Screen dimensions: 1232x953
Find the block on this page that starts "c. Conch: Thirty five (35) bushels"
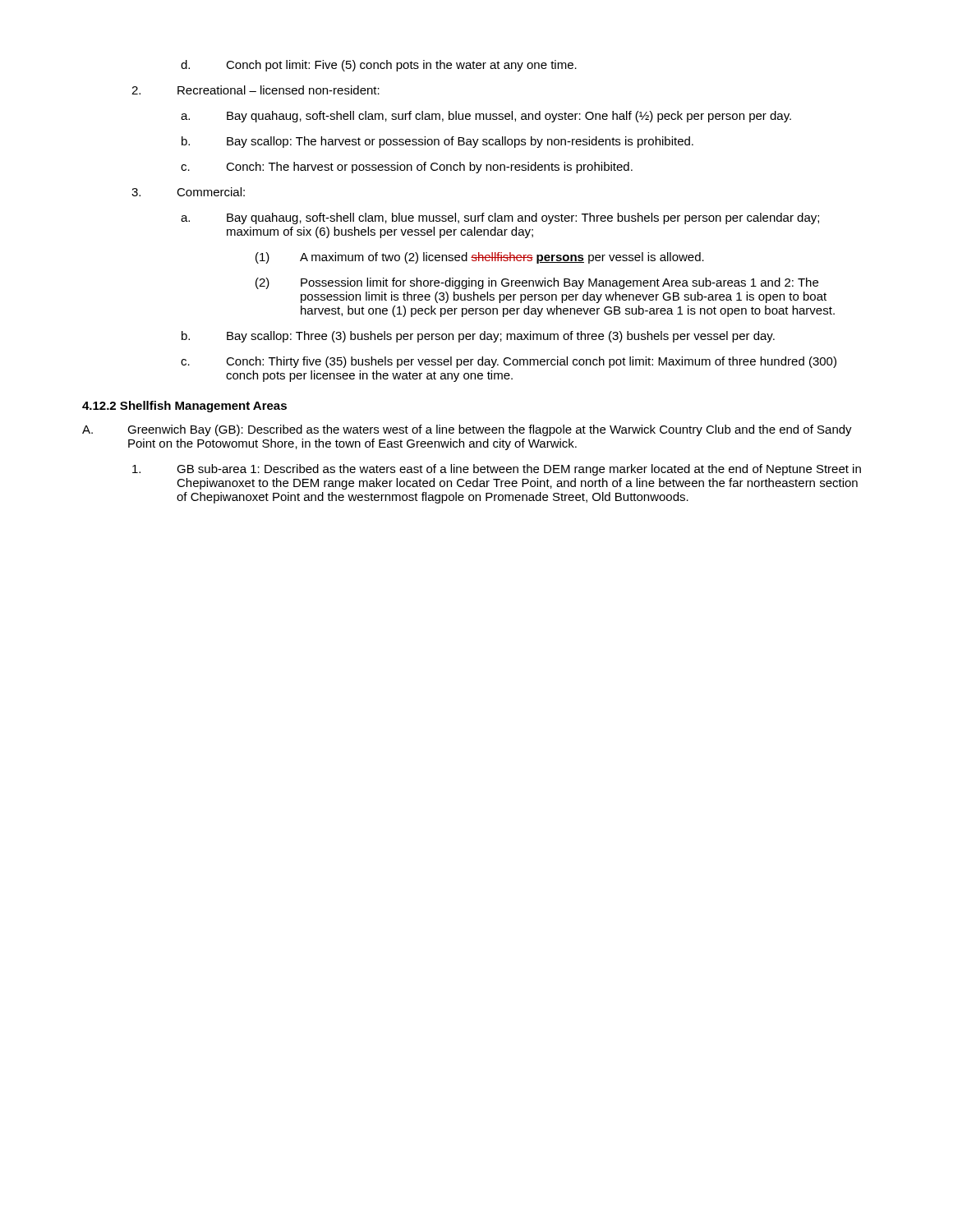526,368
